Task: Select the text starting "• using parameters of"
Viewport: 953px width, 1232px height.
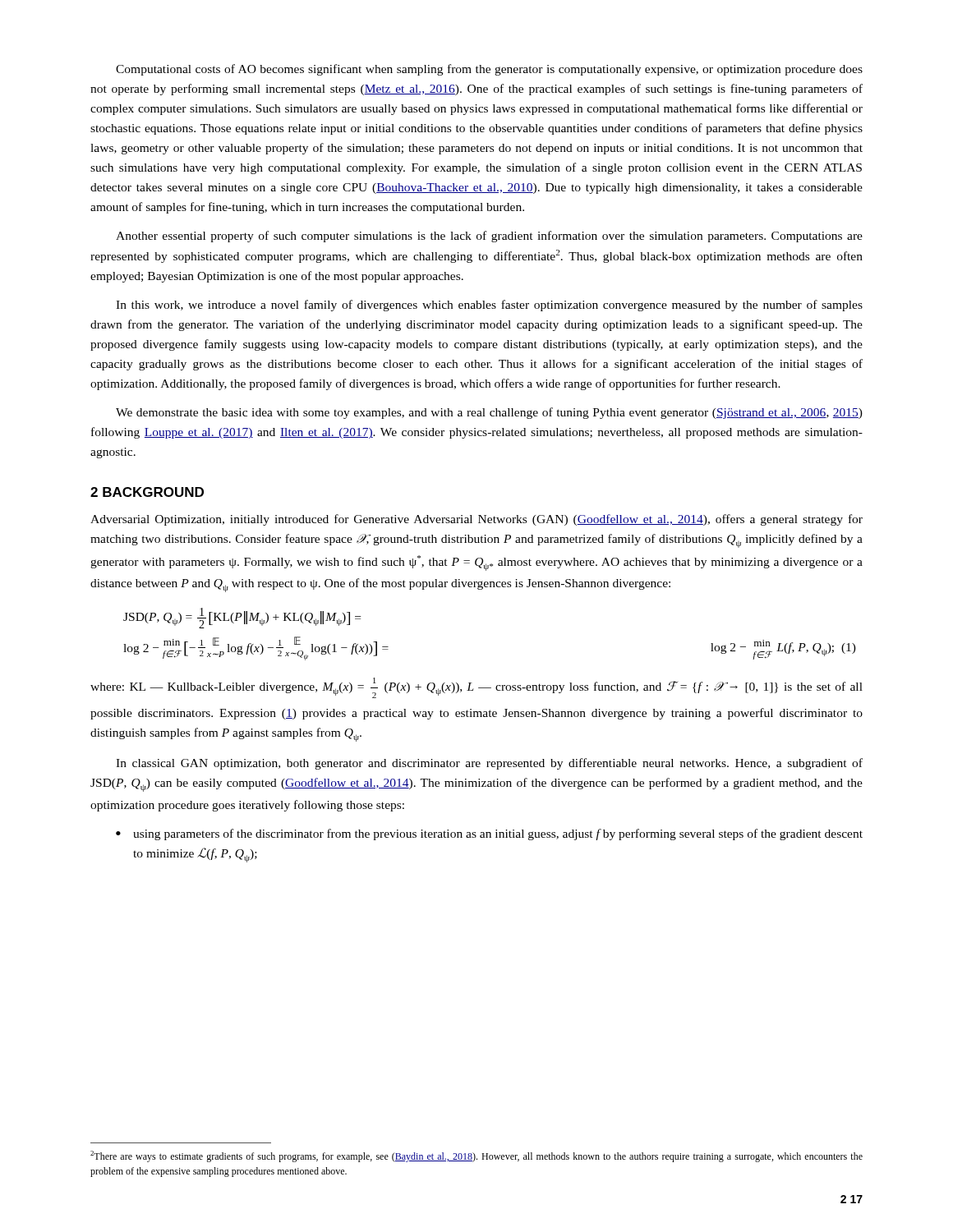Action: (489, 844)
